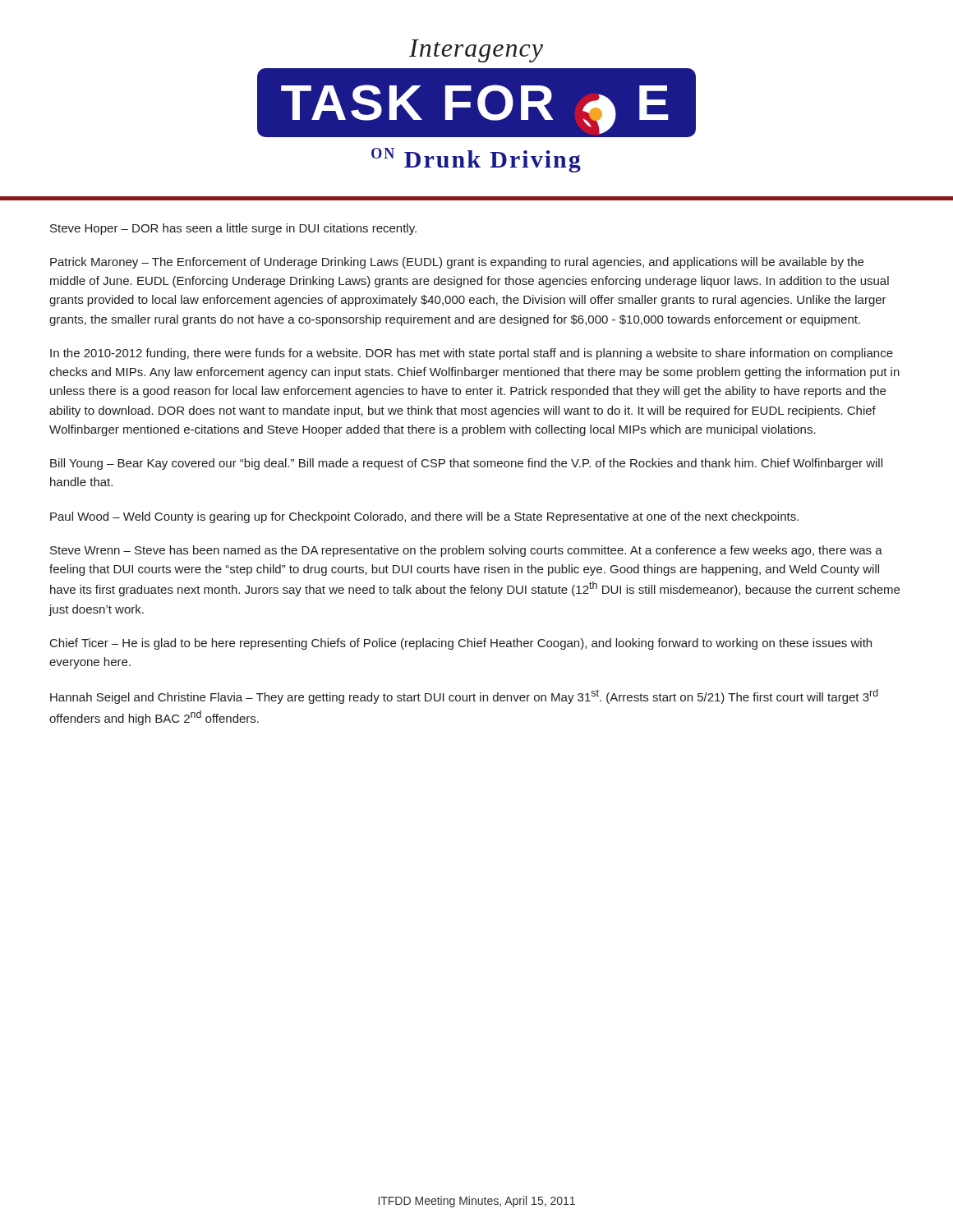Point to the block beginning "Patrick Maroney – The Enforcement of Underage"
Image resolution: width=953 pixels, height=1232 pixels.
point(469,290)
